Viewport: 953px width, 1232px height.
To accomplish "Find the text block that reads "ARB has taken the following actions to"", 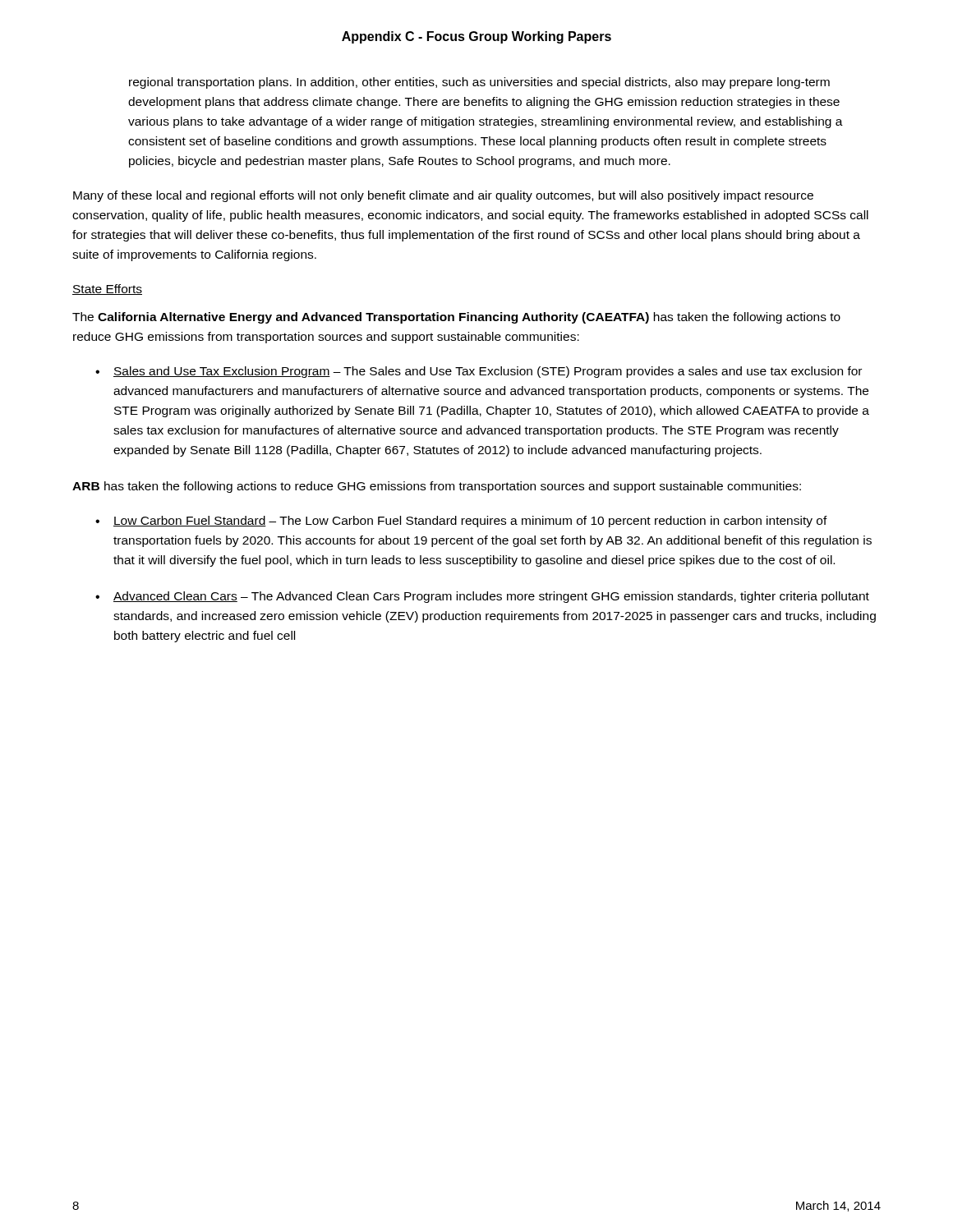I will click(437, 486).
